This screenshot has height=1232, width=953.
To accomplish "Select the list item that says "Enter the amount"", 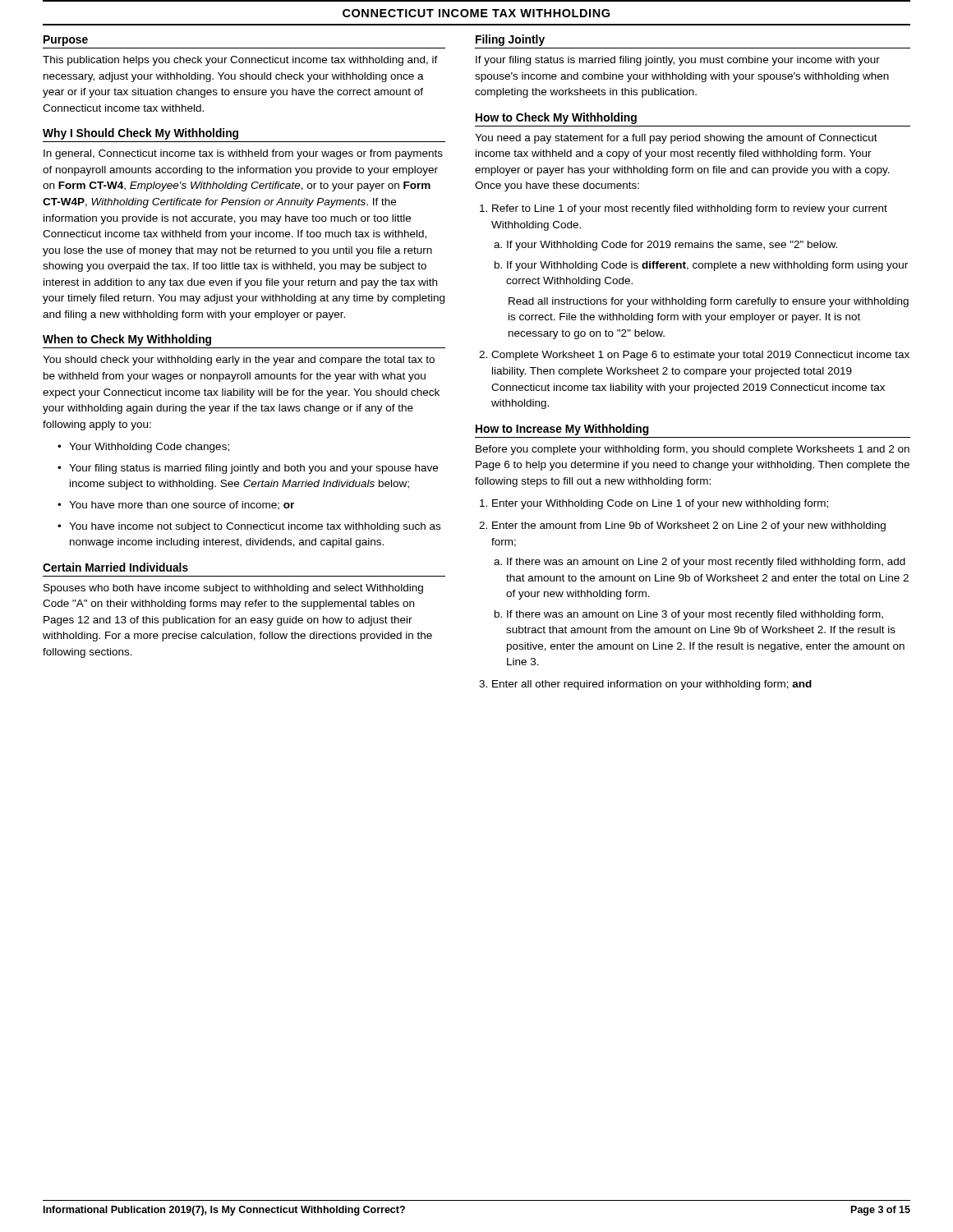I will click(x=689, y=526).
